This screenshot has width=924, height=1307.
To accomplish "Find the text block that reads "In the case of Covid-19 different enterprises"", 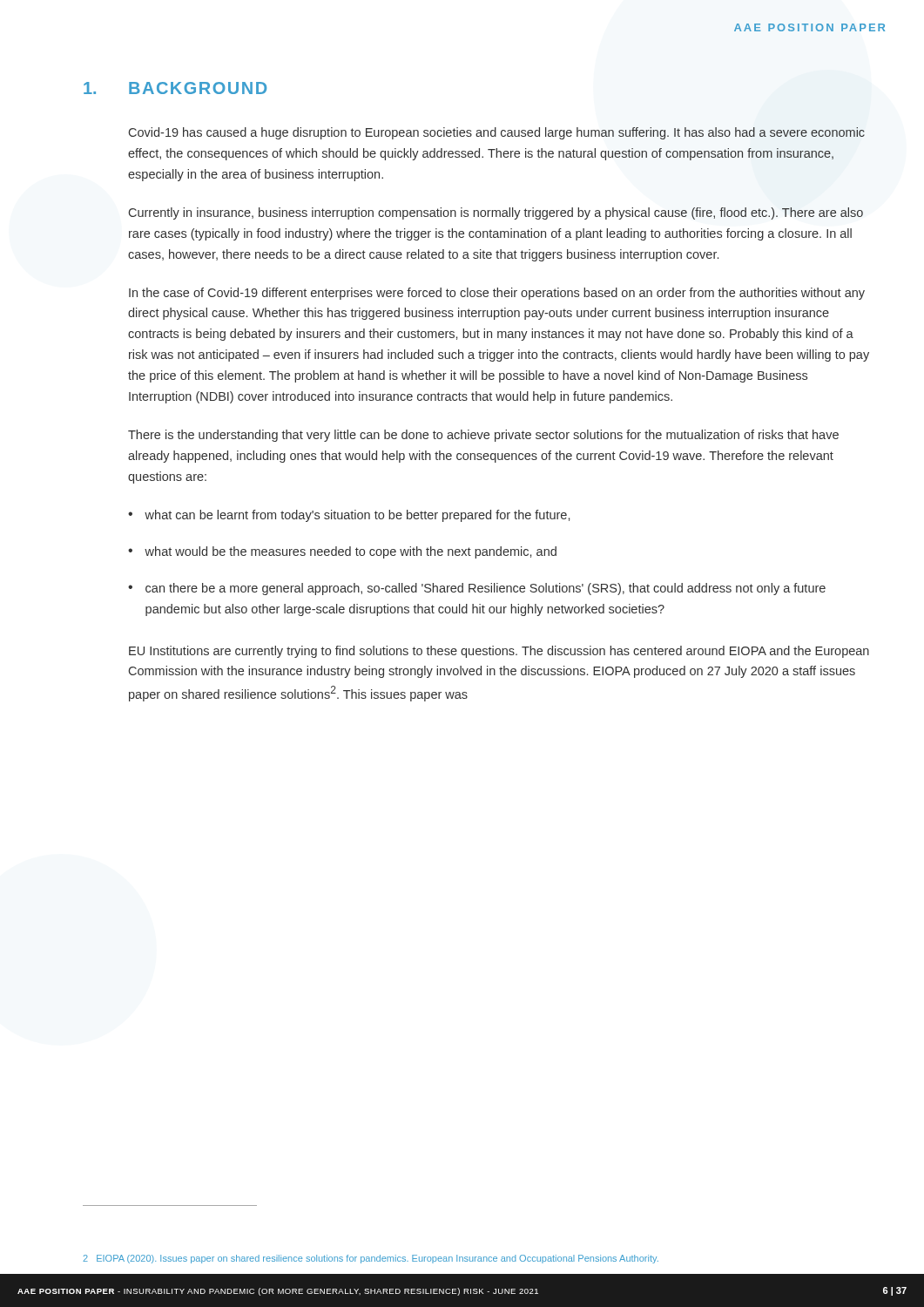I will pyautogui.click(x=499, y=345).
